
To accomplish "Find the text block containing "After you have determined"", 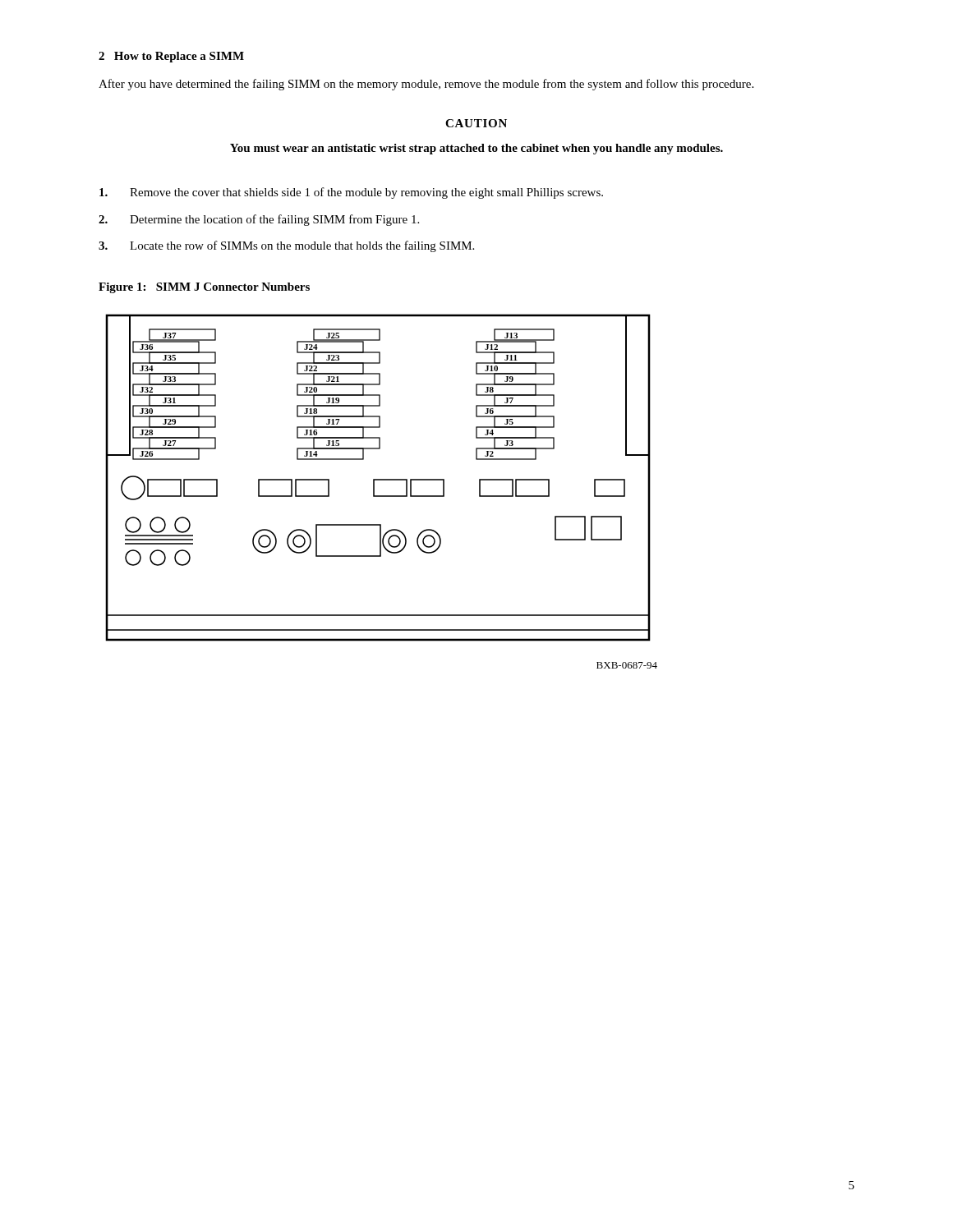I will (x=426, y=84).
